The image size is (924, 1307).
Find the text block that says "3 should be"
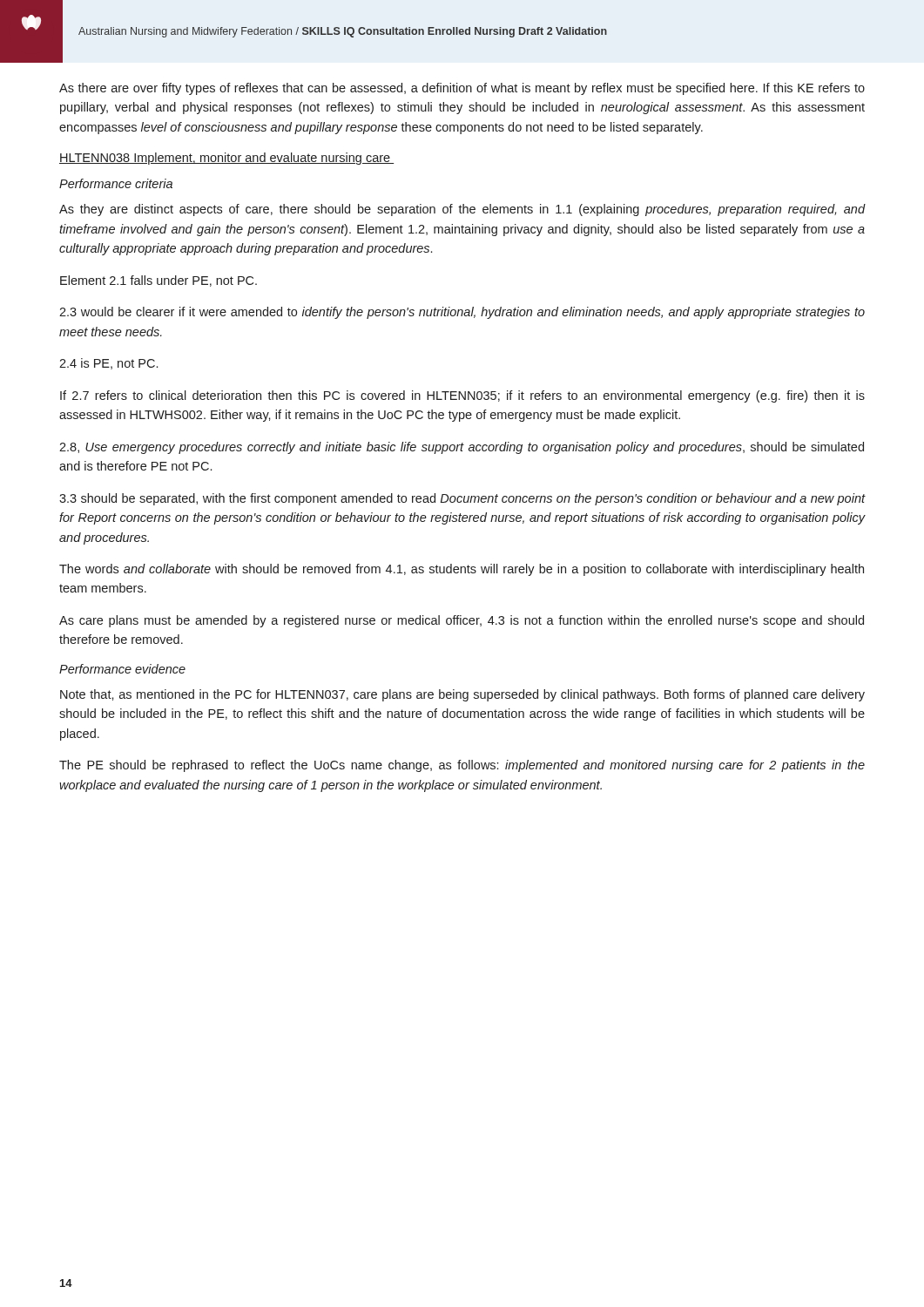click(x=462, y=518)
